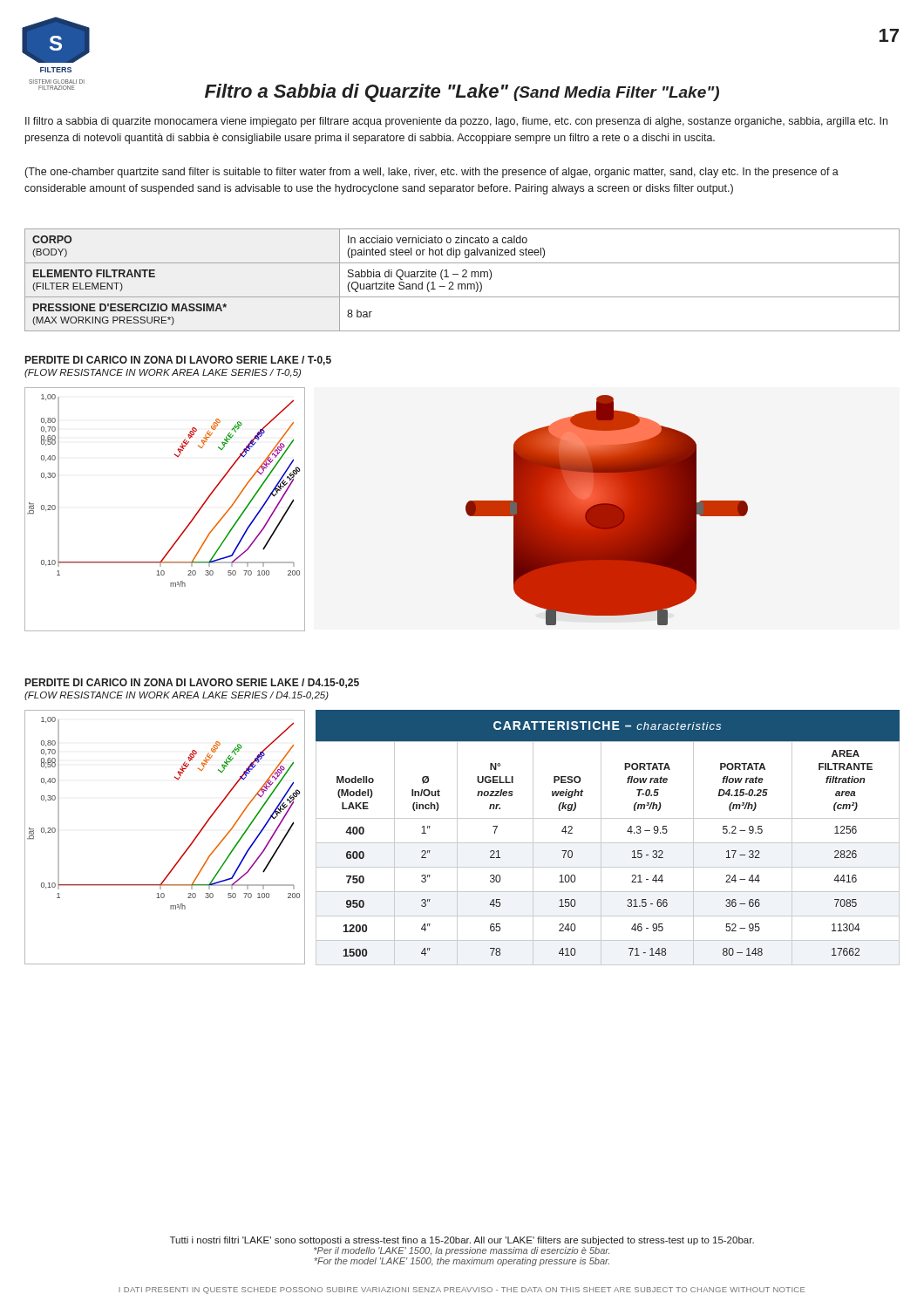This screenshot has height=1308, width=924.
Task: Locate the table with the text "8 bar"
Action: click(462, 280)
